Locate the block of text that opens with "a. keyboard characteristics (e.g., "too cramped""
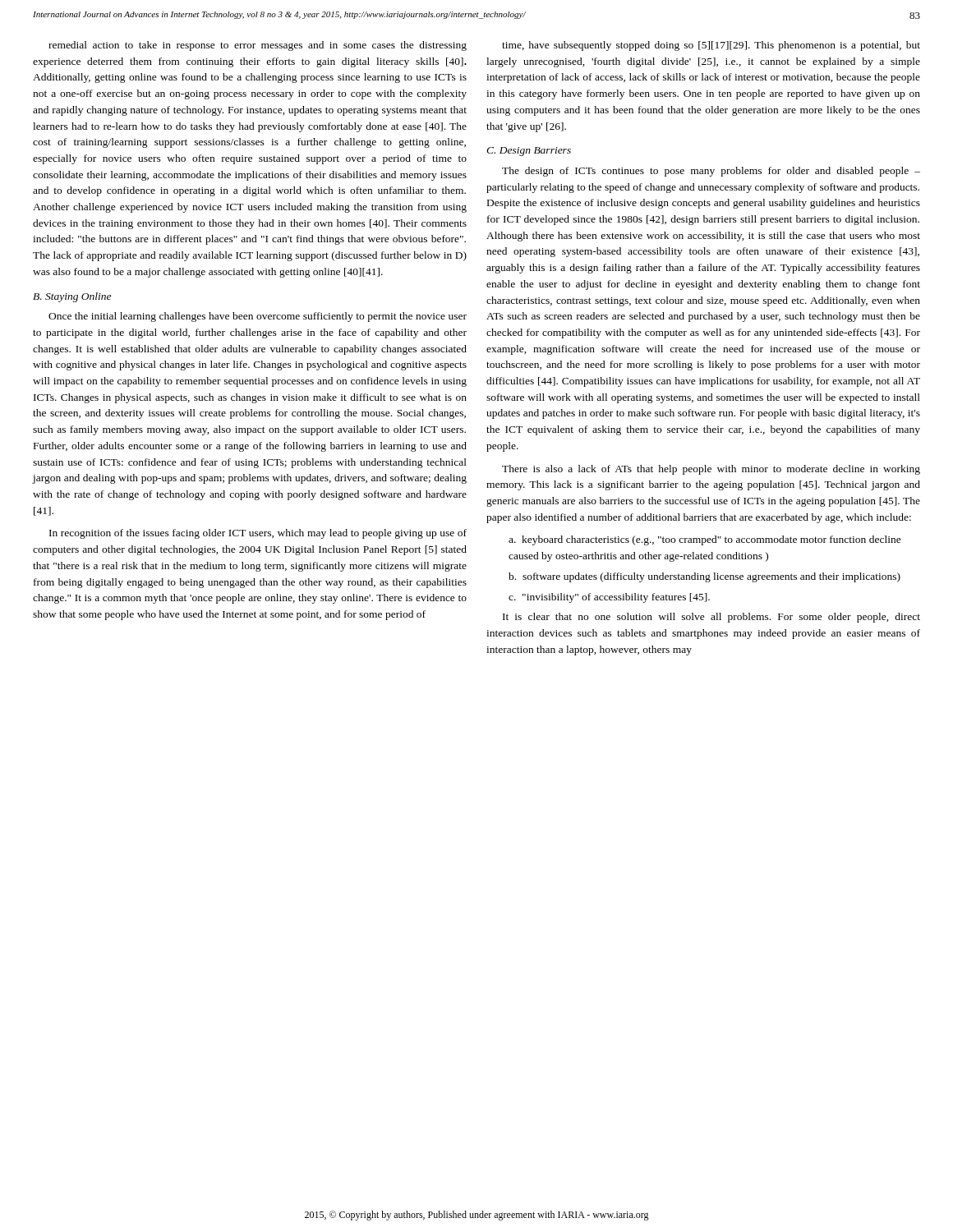This screenshot has width=953, height=1232. click(714, 548)
